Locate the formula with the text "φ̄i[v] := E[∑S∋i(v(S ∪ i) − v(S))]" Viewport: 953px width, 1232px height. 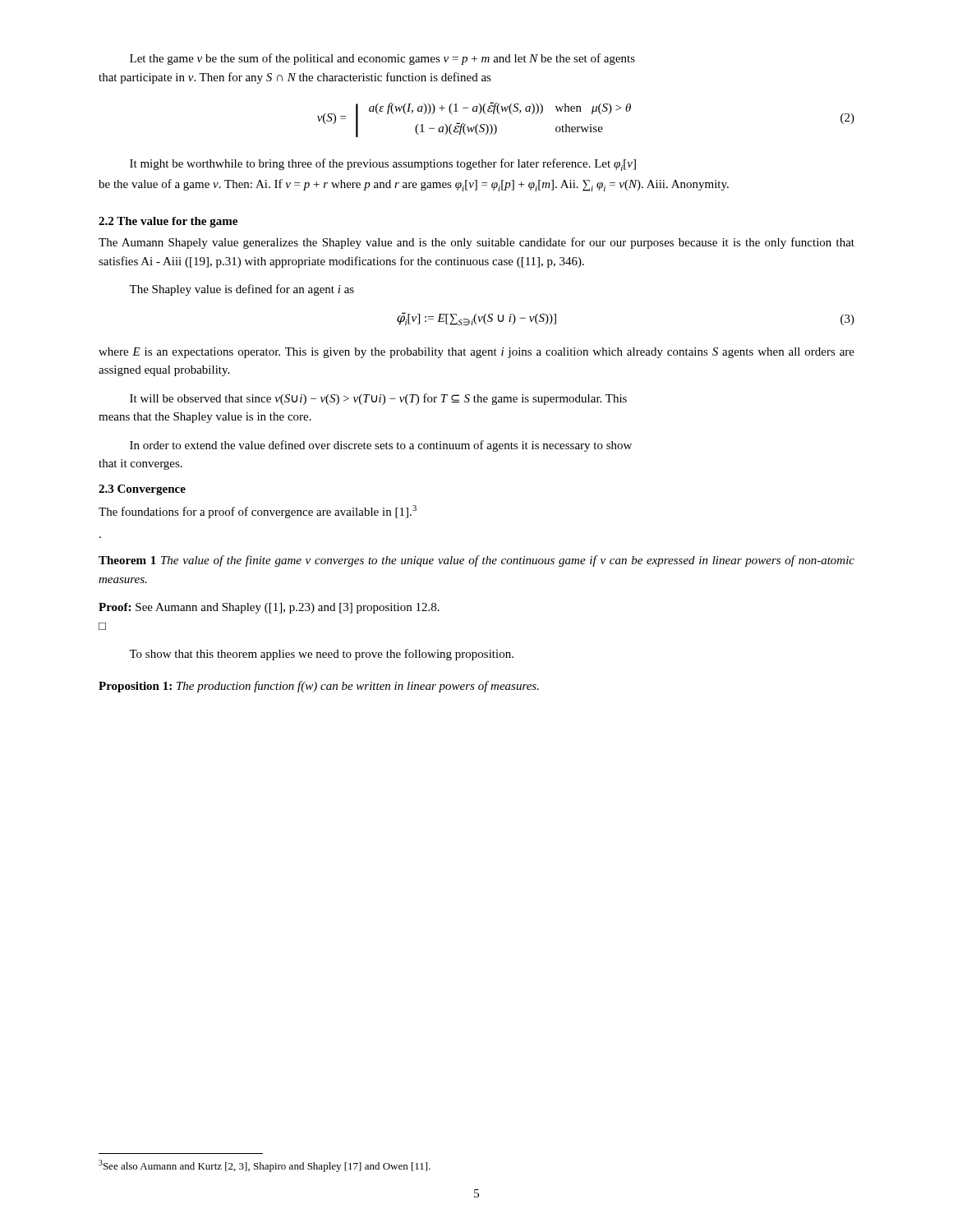pyautogui.click(x=479, y=318)
